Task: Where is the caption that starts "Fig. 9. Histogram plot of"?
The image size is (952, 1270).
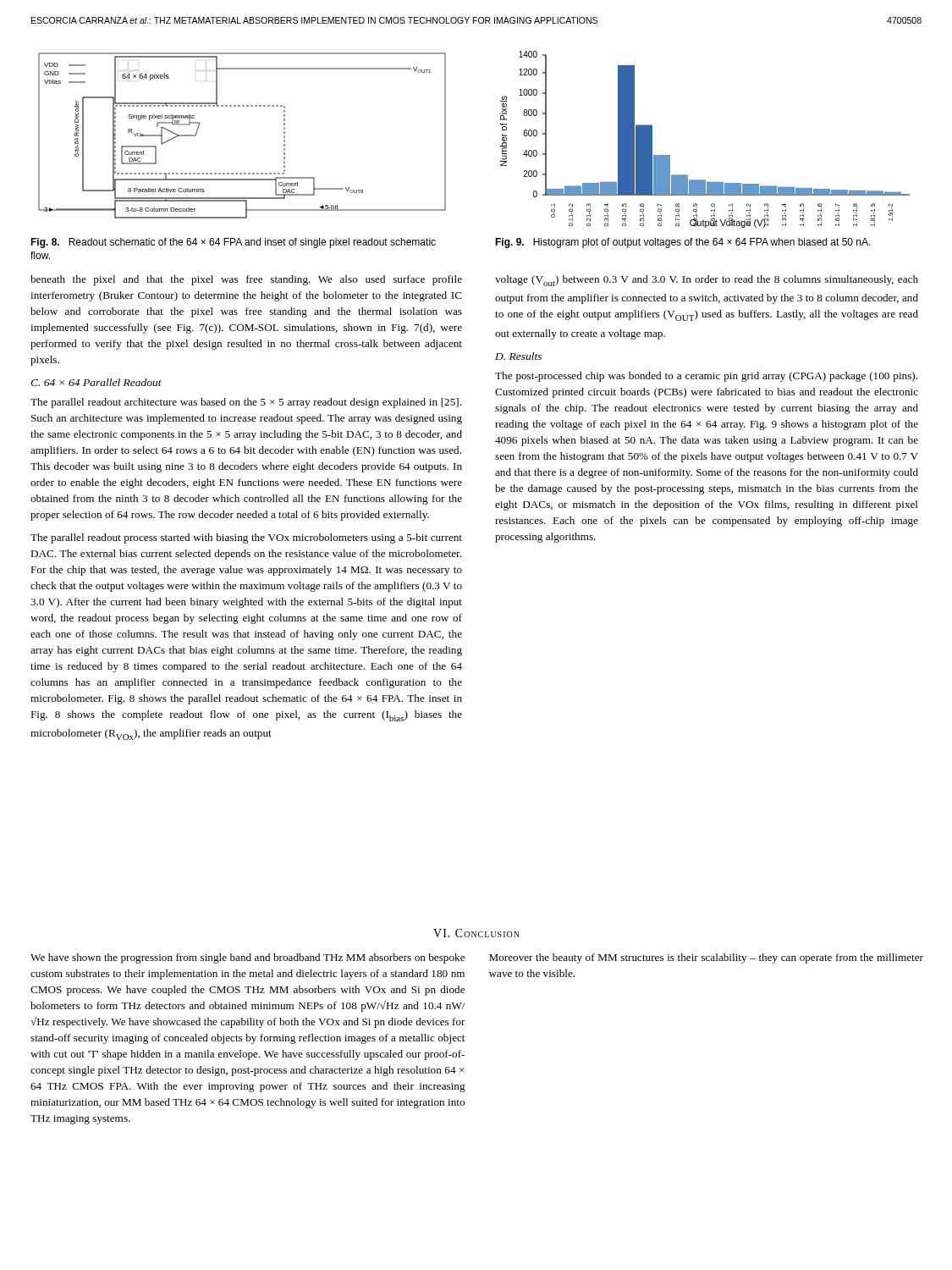Action: pos(683,242)
